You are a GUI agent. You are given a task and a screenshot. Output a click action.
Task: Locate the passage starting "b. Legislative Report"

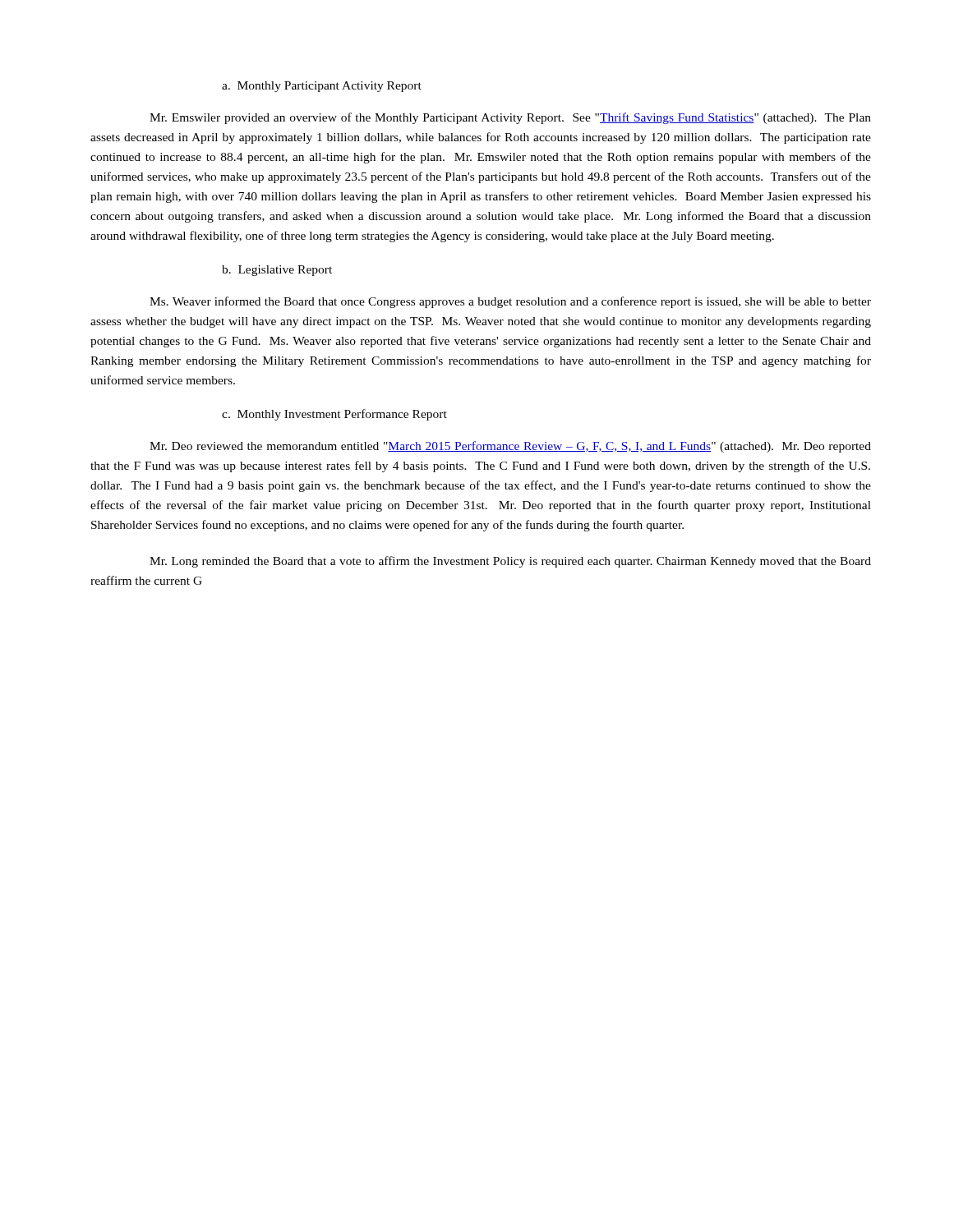tap(277, 269)
